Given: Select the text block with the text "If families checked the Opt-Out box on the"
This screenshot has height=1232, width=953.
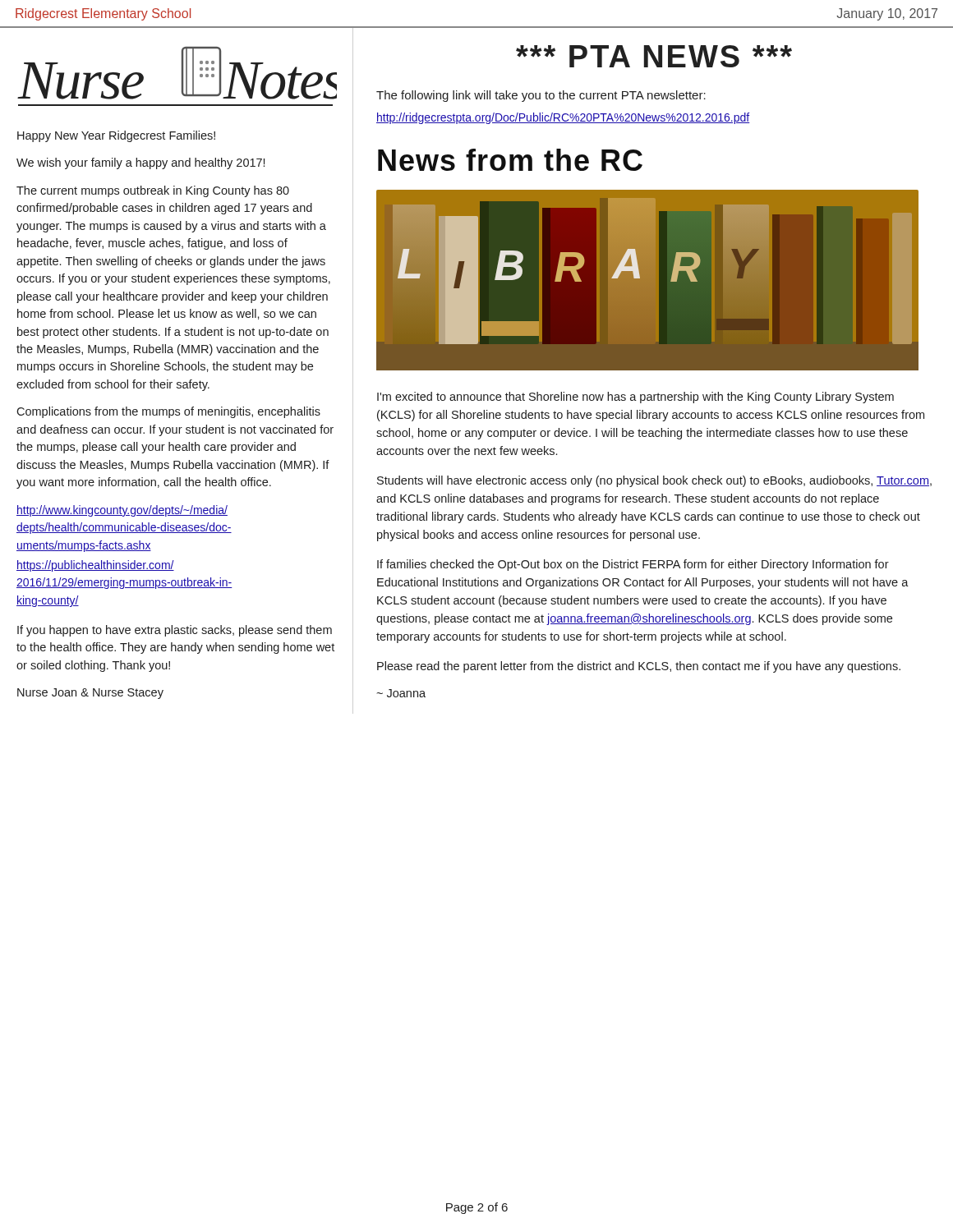Looking at the screenshot, I should [x=642, y=600].
